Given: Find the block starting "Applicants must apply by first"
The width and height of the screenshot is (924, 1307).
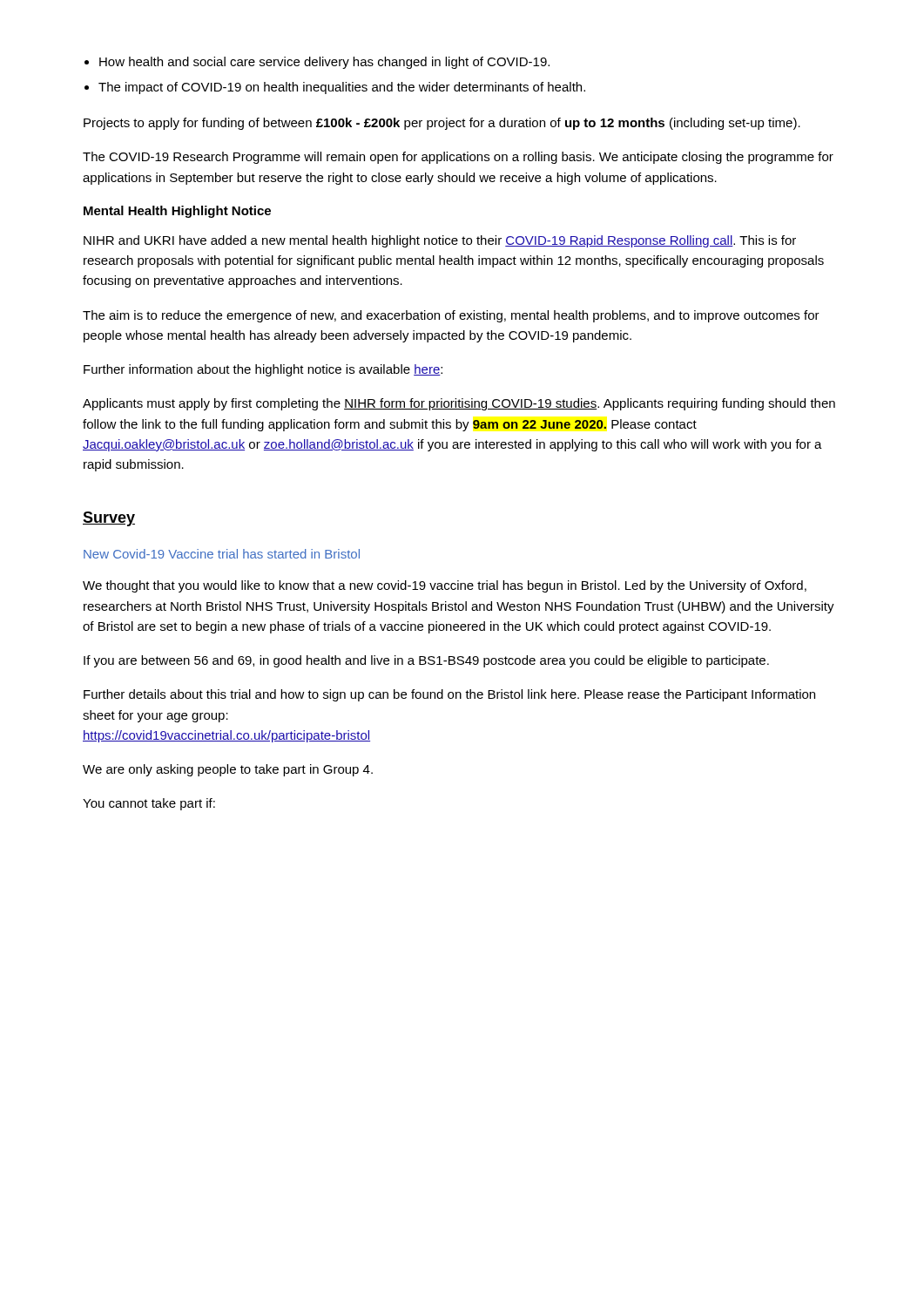Looking at the screenshot, I should pyautogui.click(x=459, y=434).
